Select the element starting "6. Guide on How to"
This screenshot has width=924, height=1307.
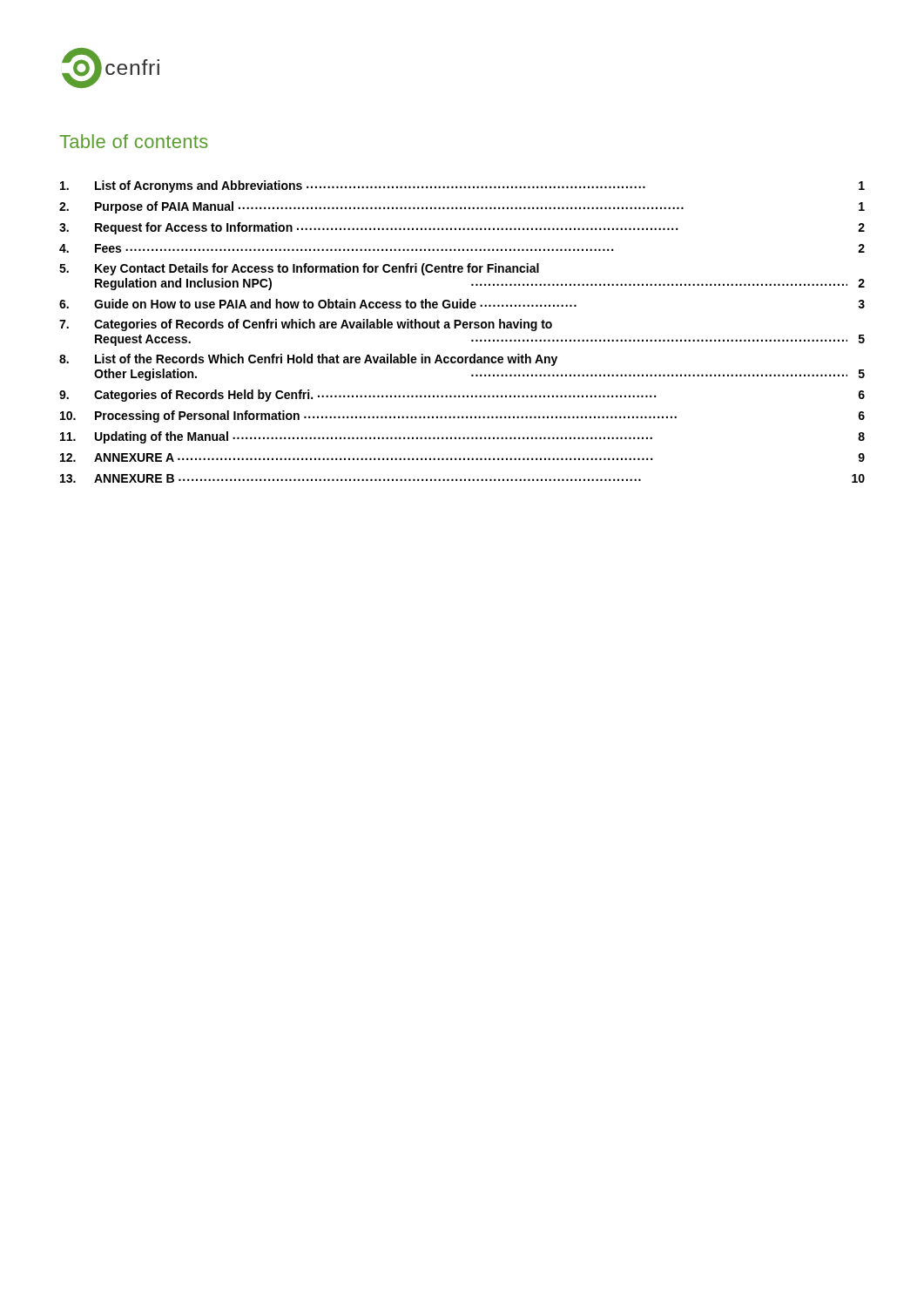click(x=462, y=304)
